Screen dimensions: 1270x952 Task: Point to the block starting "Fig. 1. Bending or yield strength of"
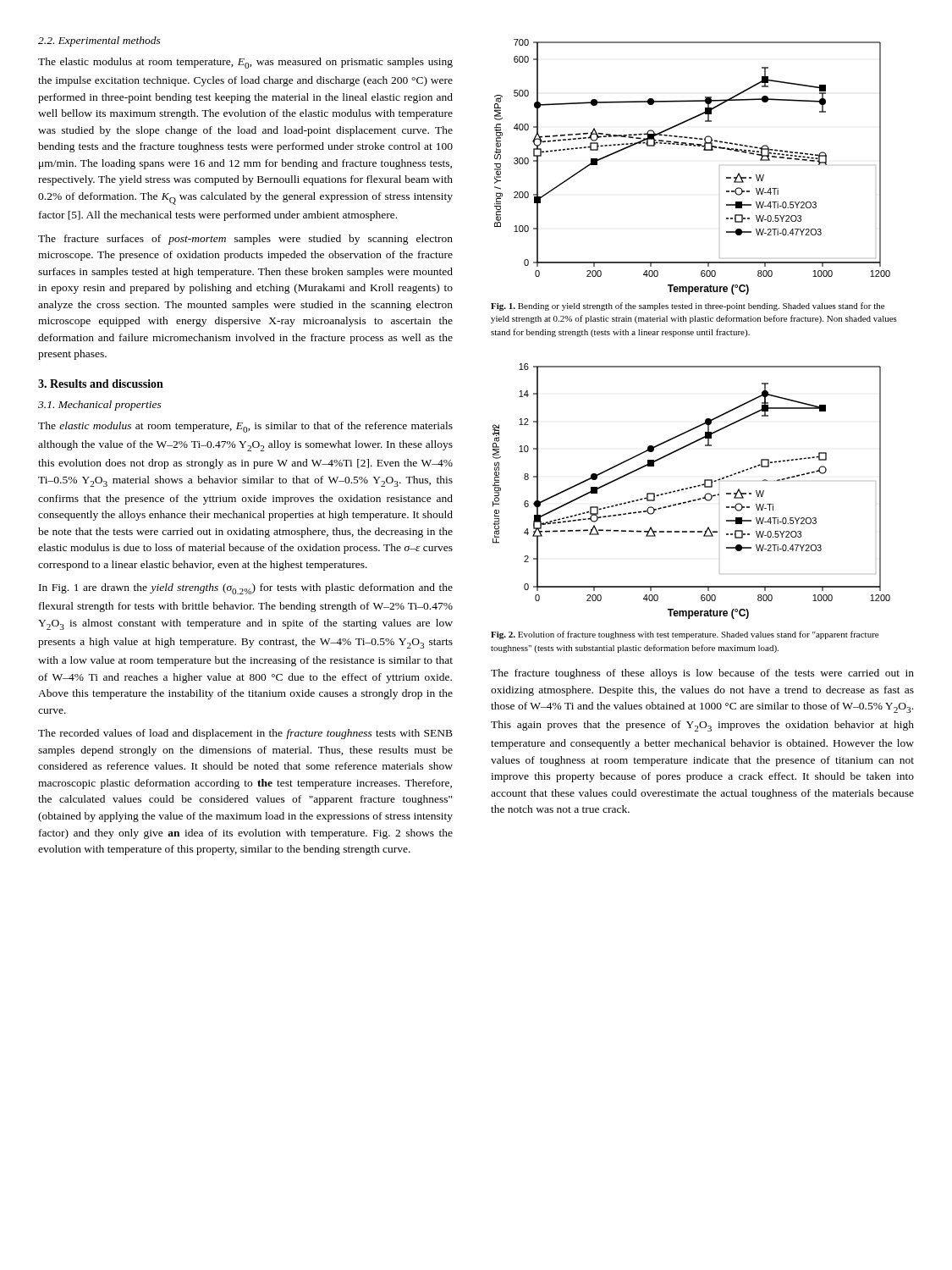pyautogui.click(x=694, y=319)
